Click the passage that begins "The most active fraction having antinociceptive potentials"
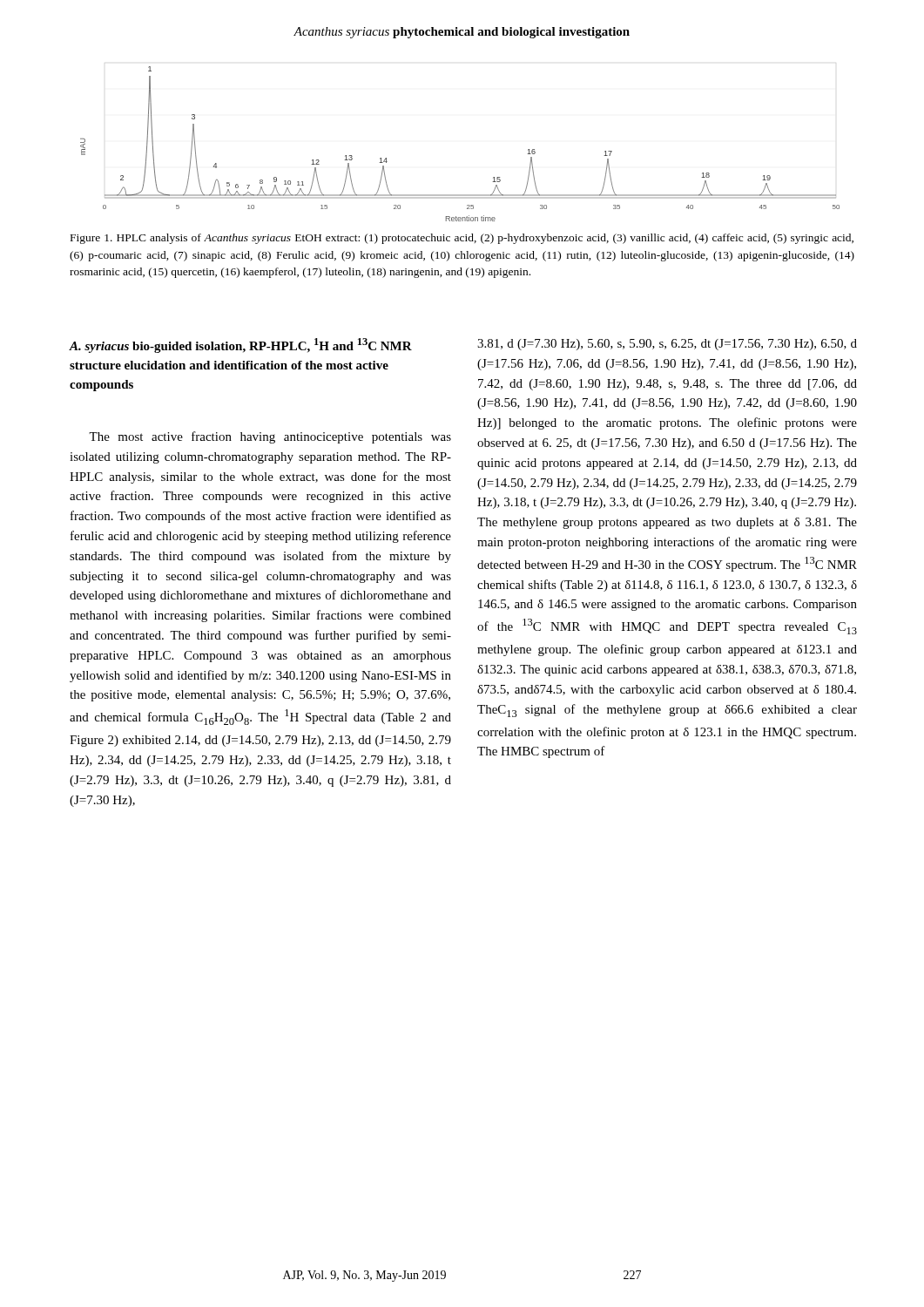Image resolution: width=924 pixels, height=1307 pixels. click(260, 618)
